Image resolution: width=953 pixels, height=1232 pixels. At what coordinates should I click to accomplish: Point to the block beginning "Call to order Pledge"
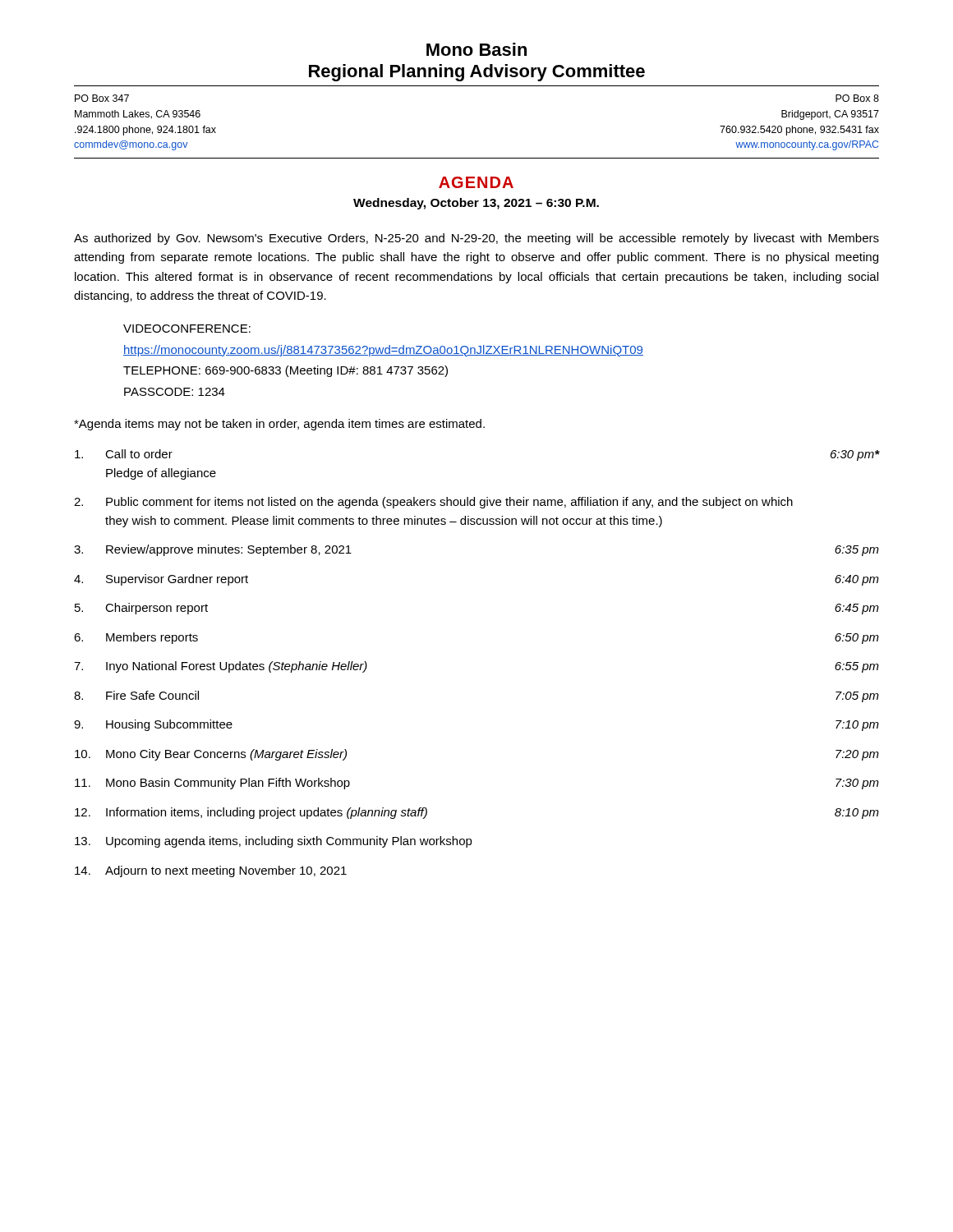(x=135, y=455)
